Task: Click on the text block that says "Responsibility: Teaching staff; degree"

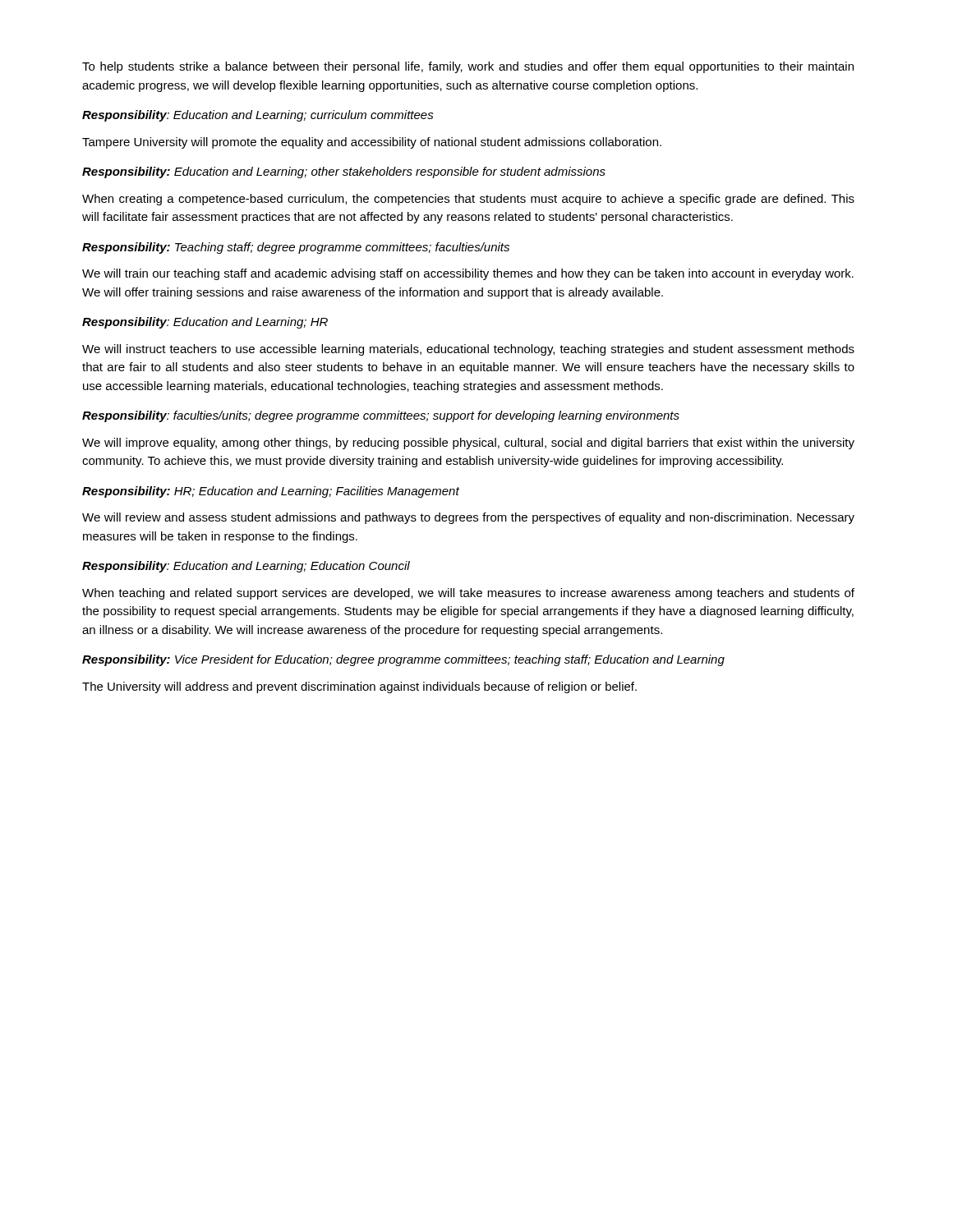Action: 296,246
